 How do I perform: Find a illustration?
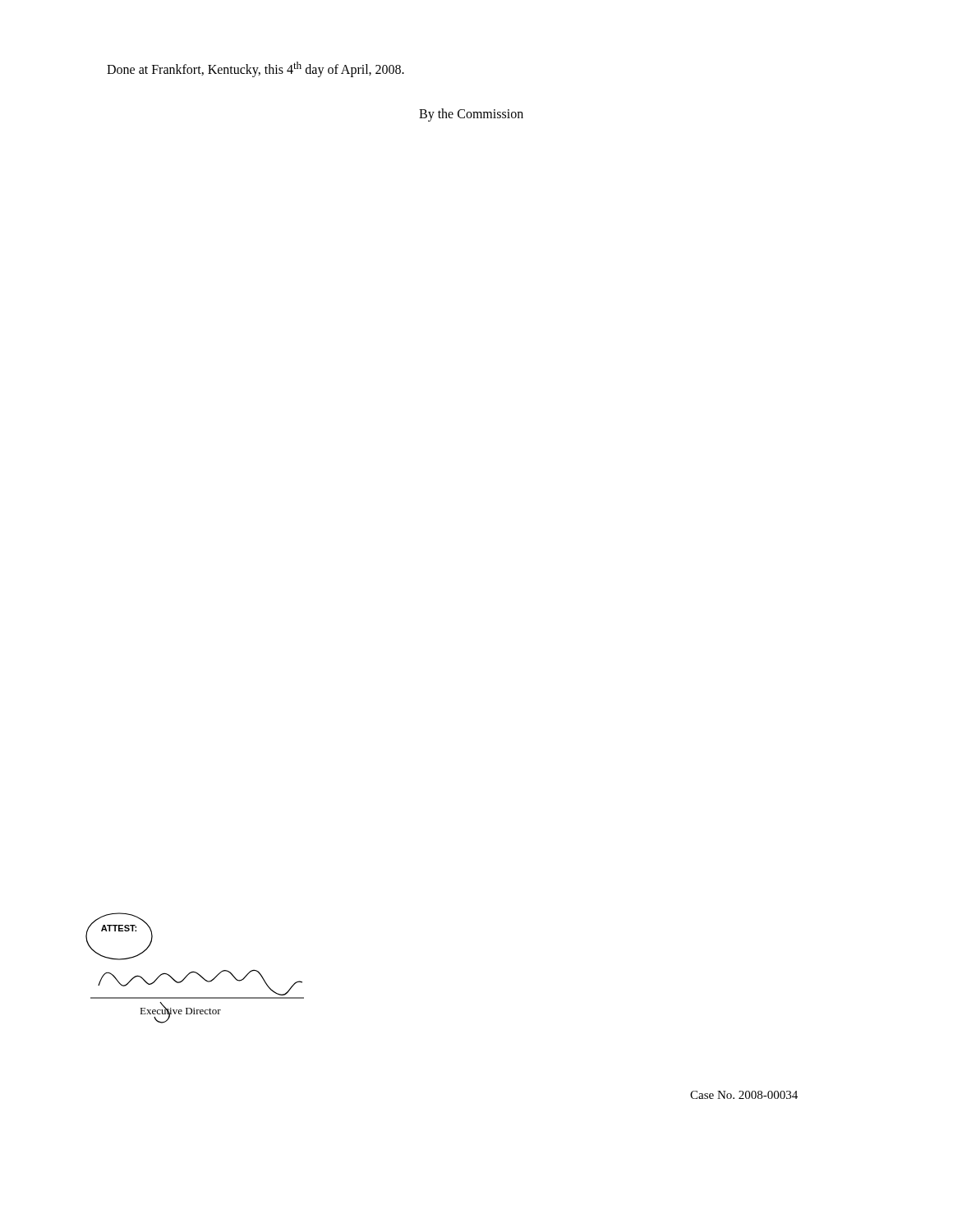[x=214, y=981]
